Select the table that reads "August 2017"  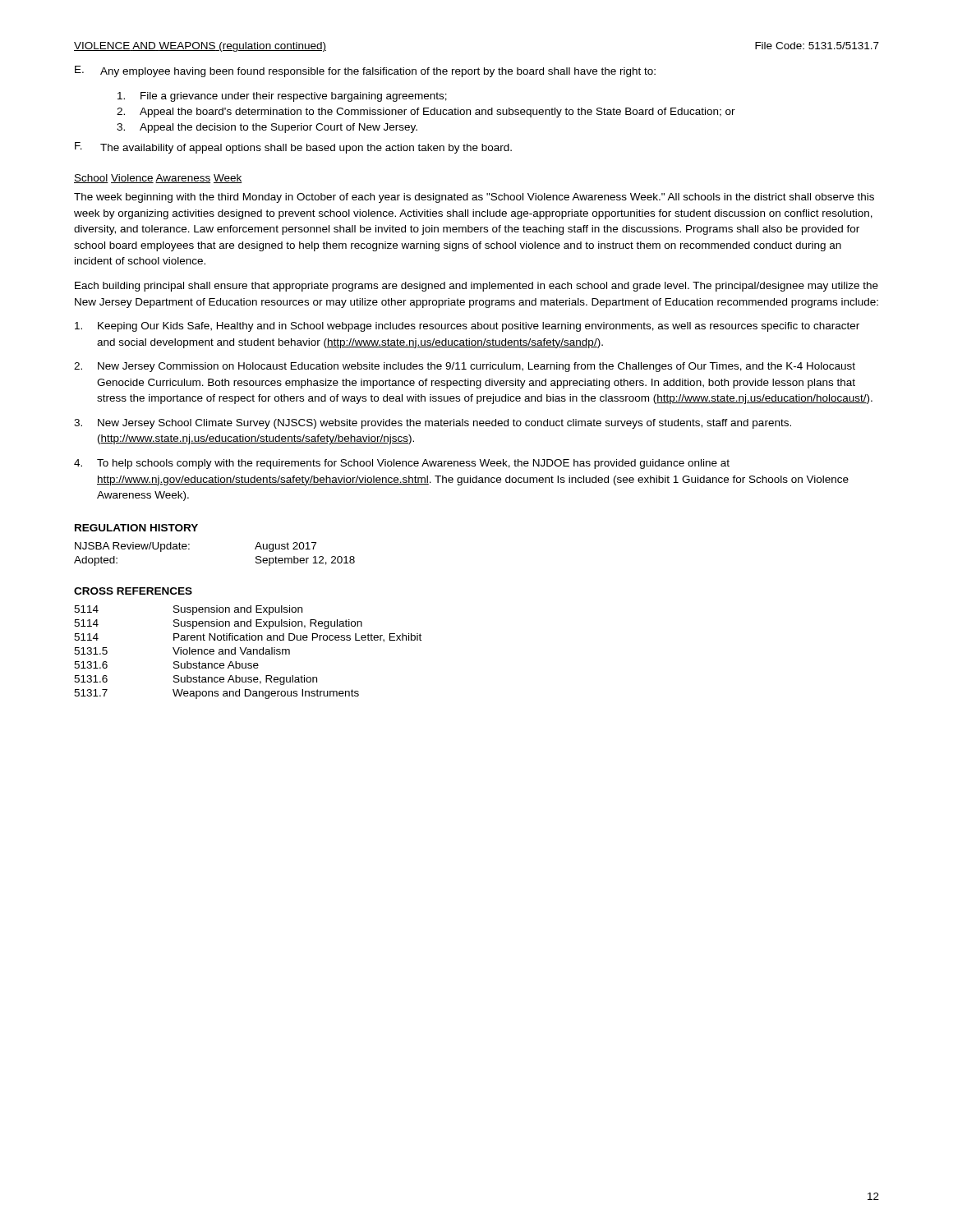coord(476,552)
